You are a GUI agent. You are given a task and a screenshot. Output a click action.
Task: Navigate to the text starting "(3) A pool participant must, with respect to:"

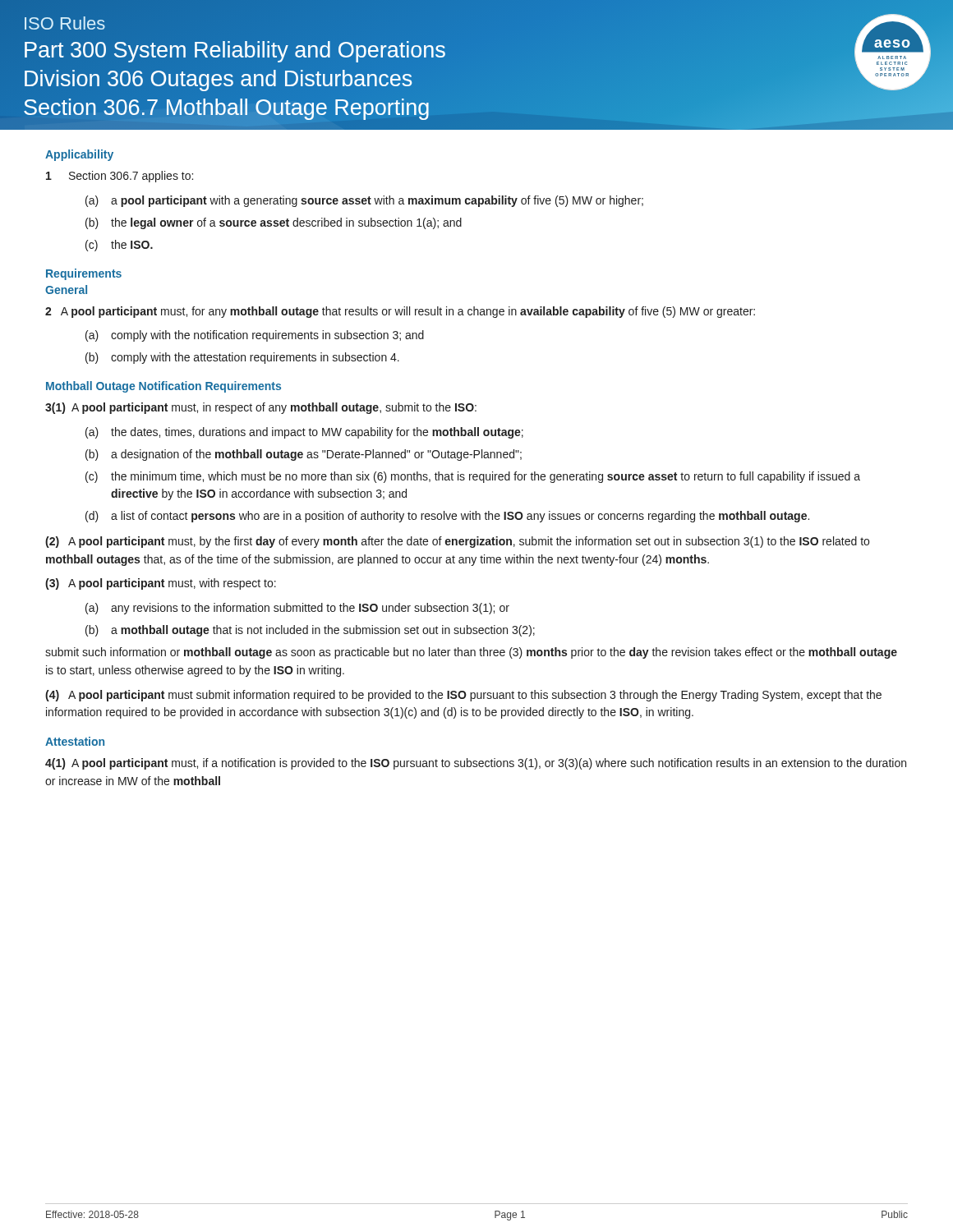161,584
